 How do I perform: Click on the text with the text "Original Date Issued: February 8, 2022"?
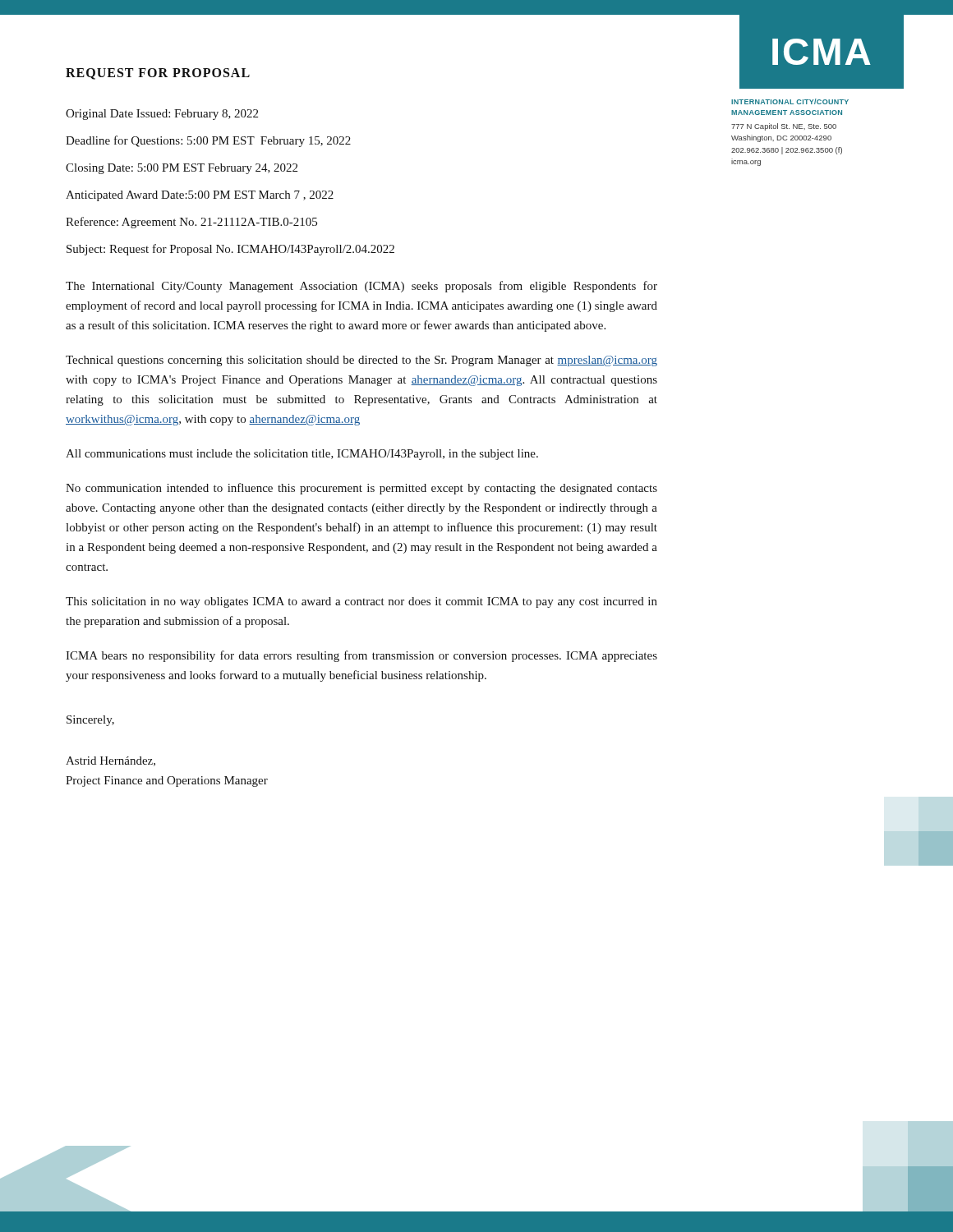[162, 113]
